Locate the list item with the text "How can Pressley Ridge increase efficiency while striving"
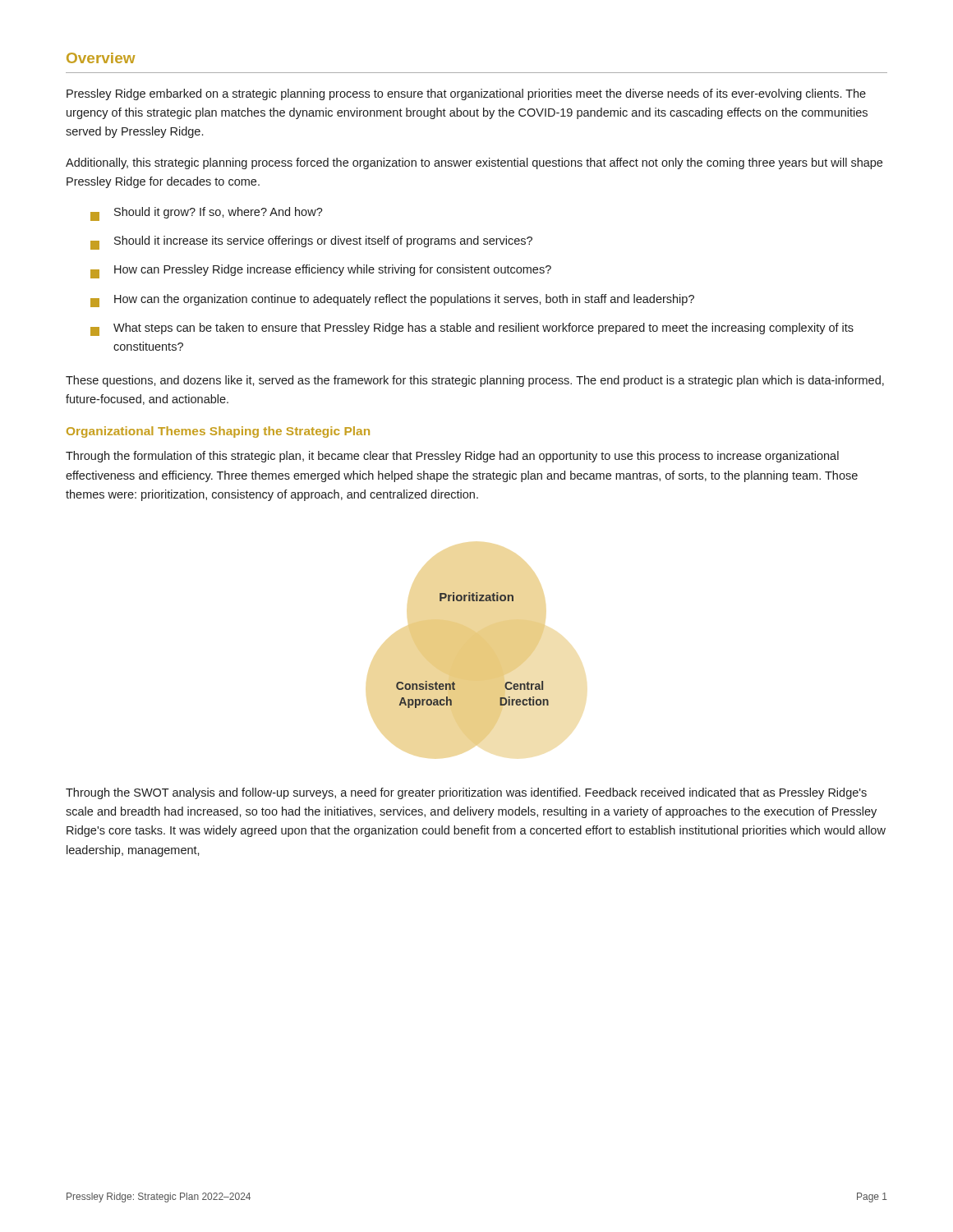This screenshot has width=953, height=1232. tap(321, 272)
